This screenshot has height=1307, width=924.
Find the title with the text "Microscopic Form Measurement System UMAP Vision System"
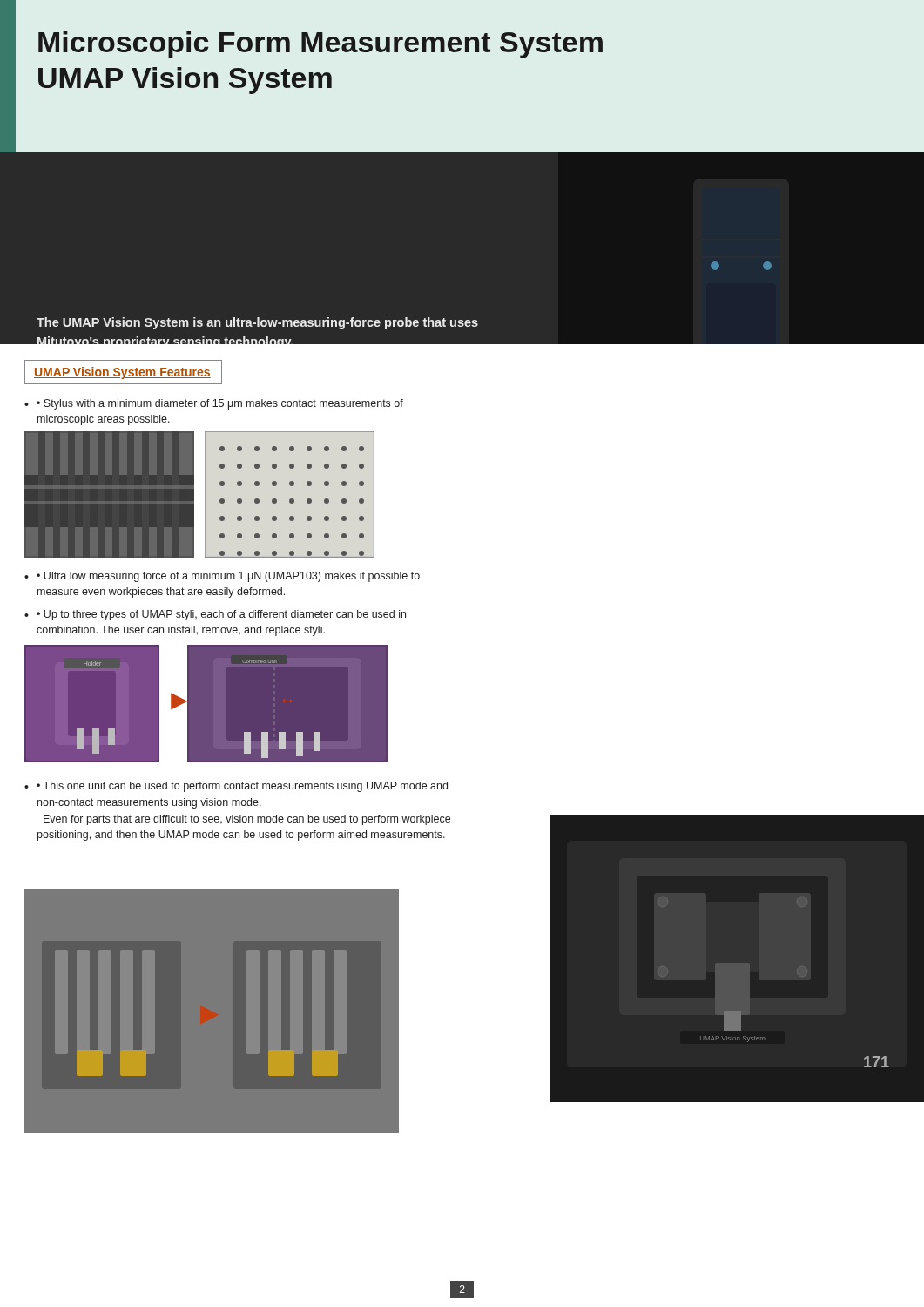[x=341, y=60]
